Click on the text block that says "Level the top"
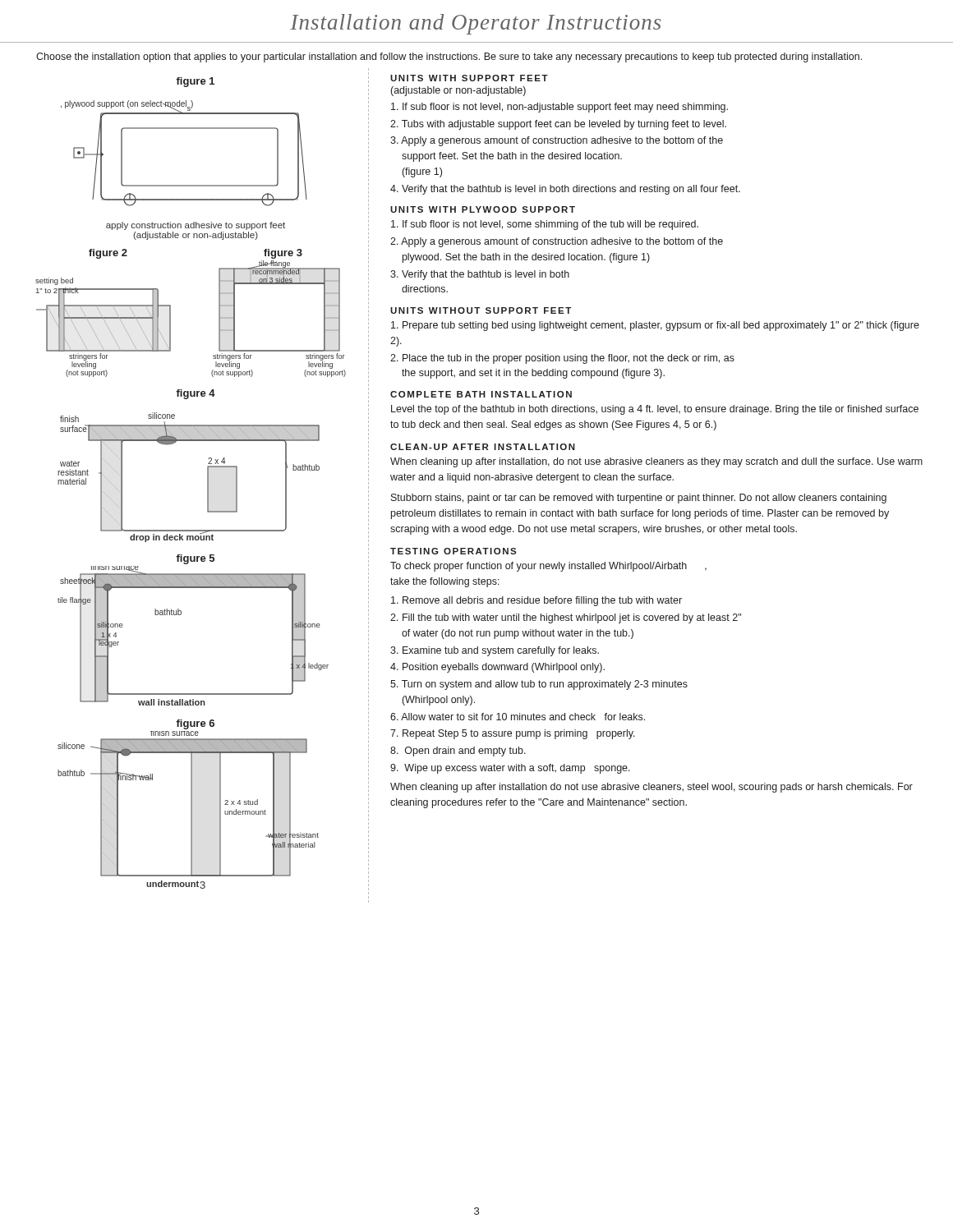 tap(655, 417)
